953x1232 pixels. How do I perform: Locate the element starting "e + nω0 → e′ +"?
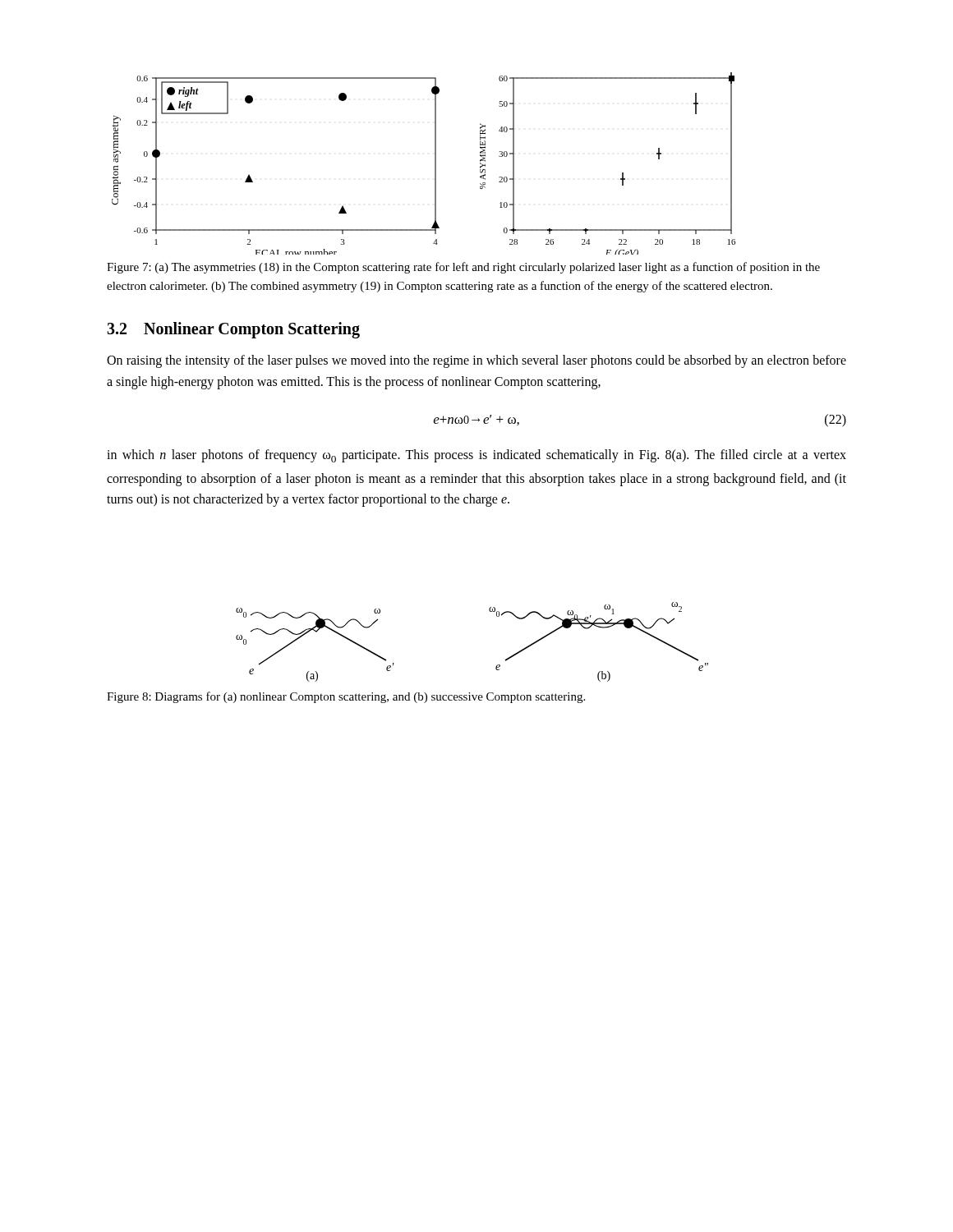click(x=486, y=420)
